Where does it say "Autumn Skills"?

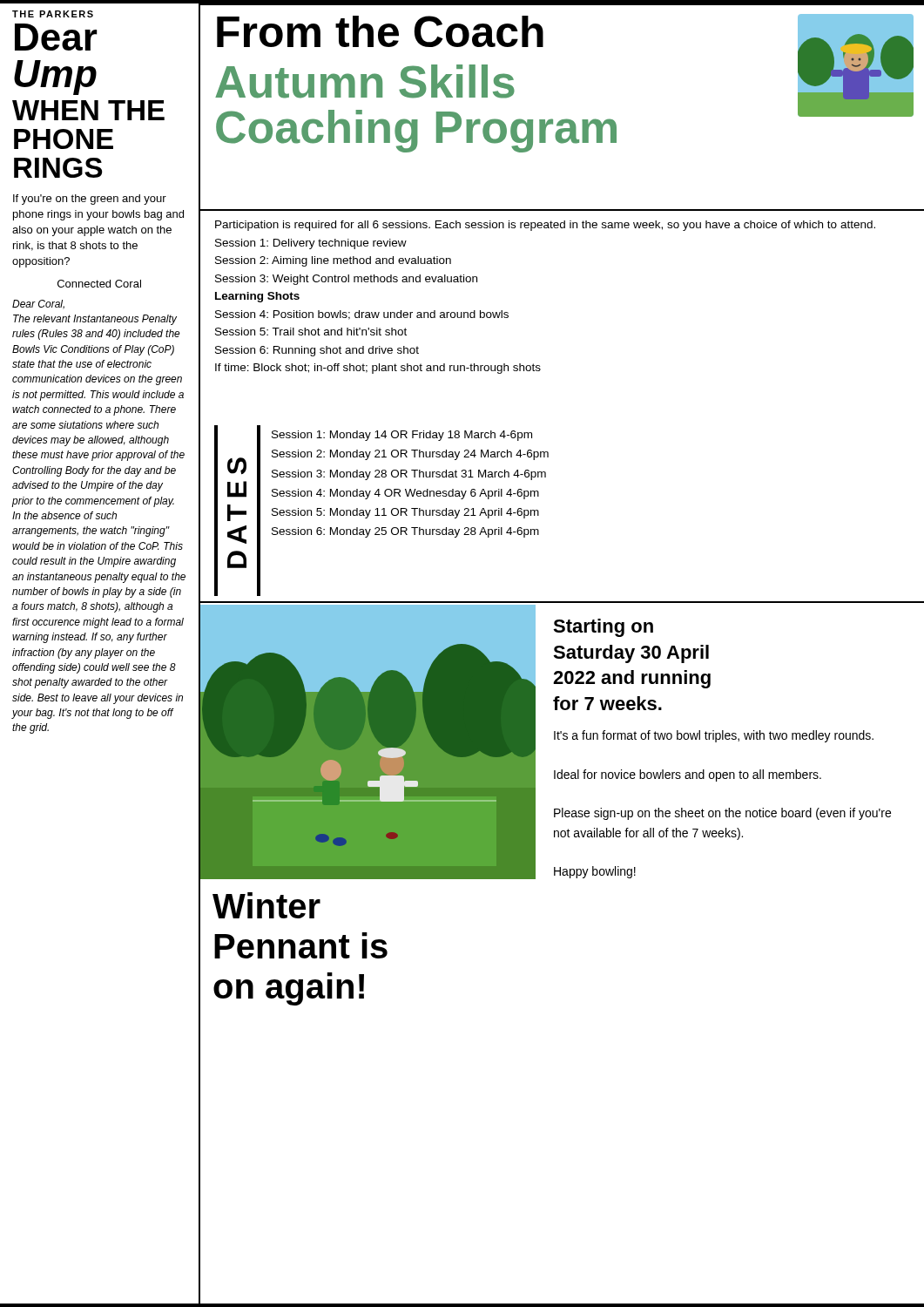tap(365, 81)
